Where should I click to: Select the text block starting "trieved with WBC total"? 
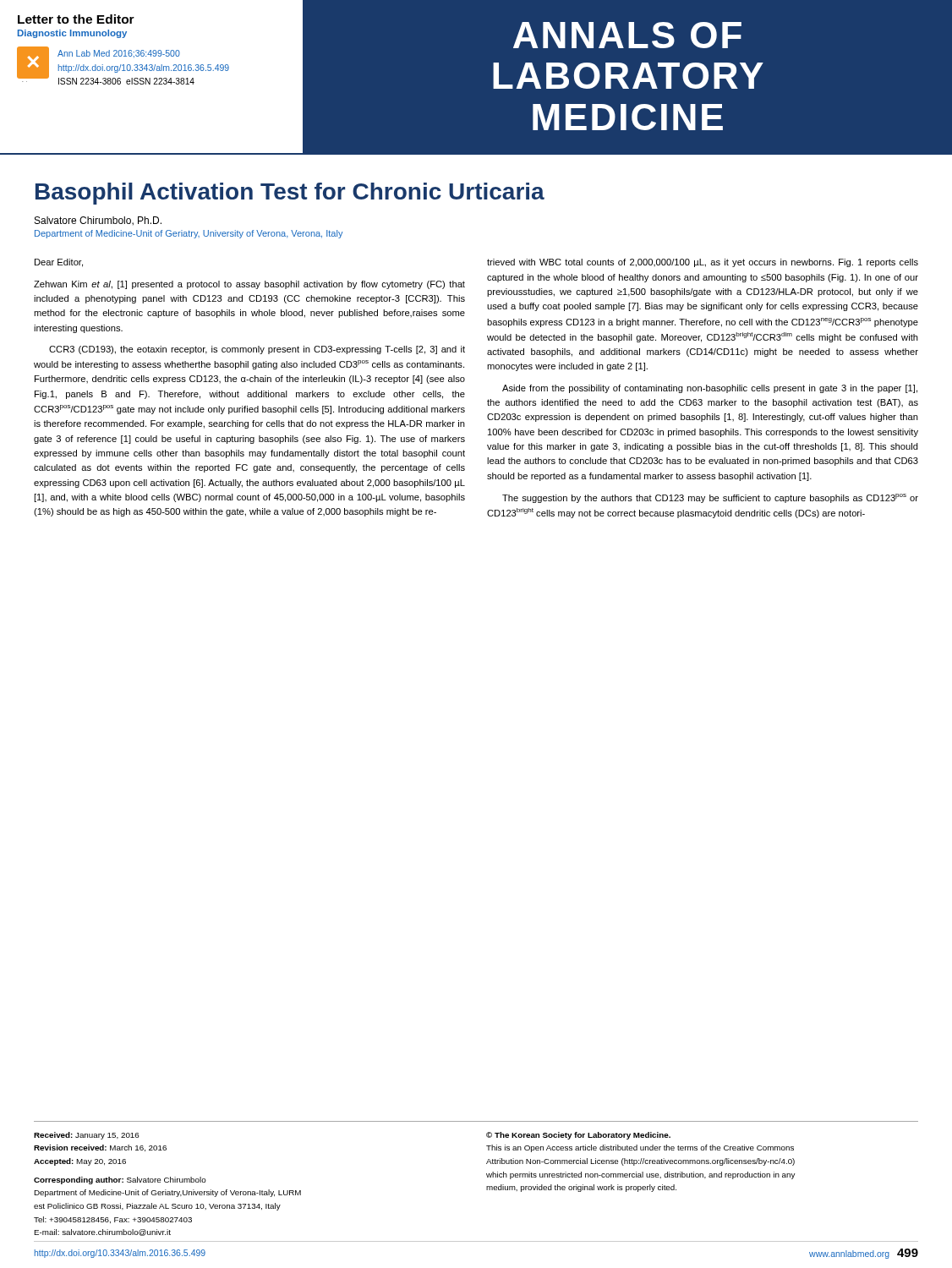703,388
